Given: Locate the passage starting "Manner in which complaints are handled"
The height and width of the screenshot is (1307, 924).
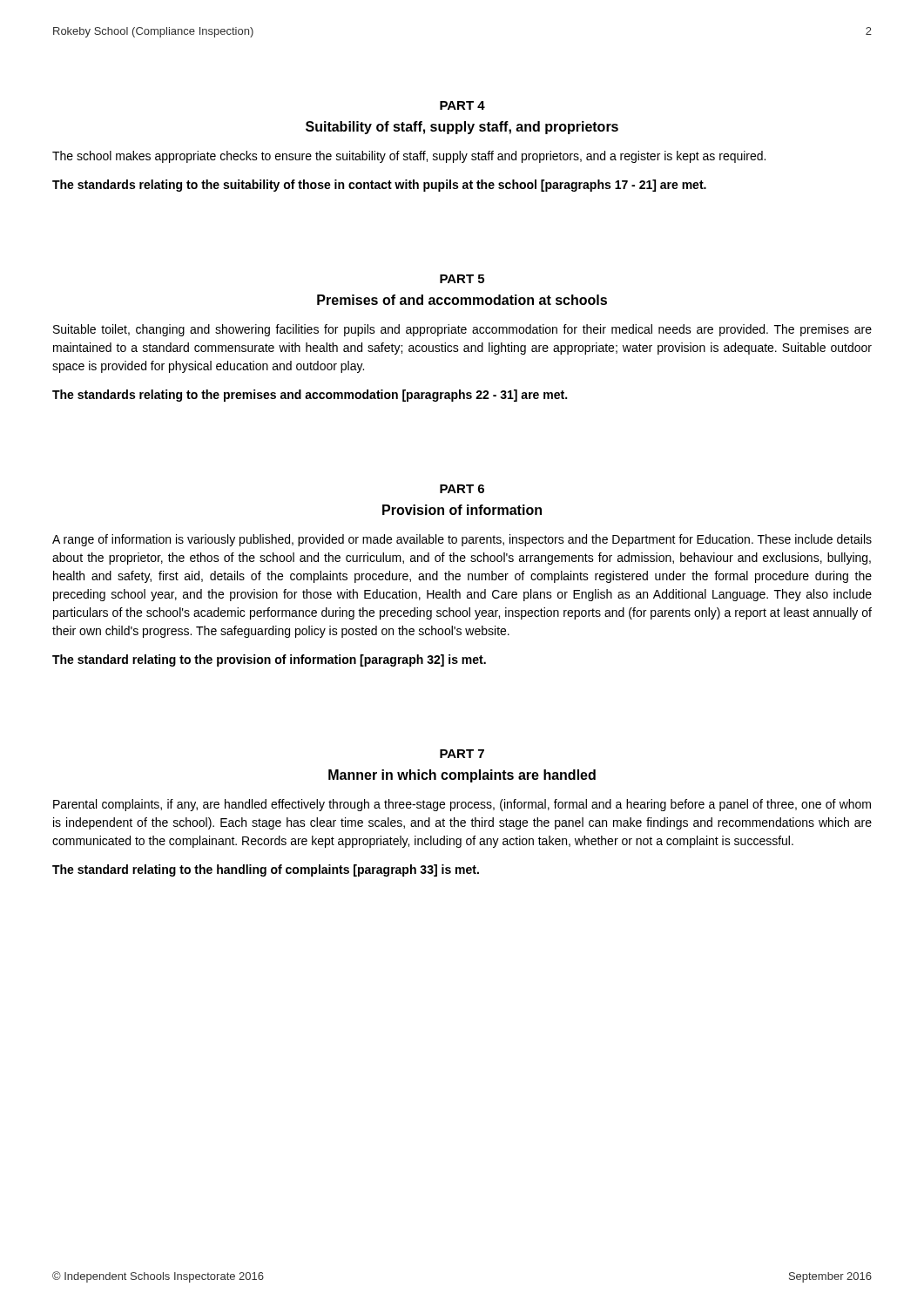Looking at the screenshot, I should point(462,775).
